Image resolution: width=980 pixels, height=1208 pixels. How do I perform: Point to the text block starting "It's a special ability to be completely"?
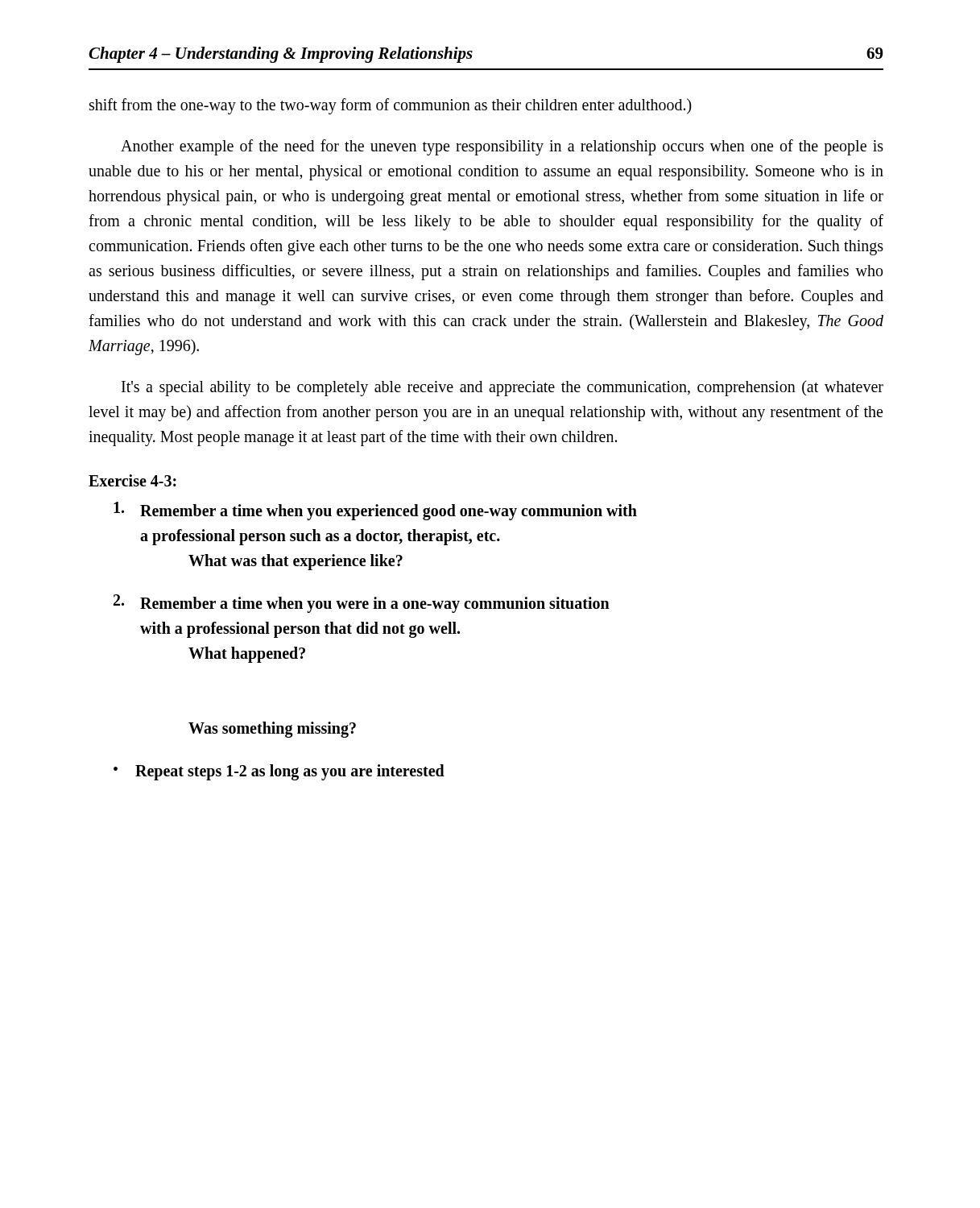tap(486, 412)
